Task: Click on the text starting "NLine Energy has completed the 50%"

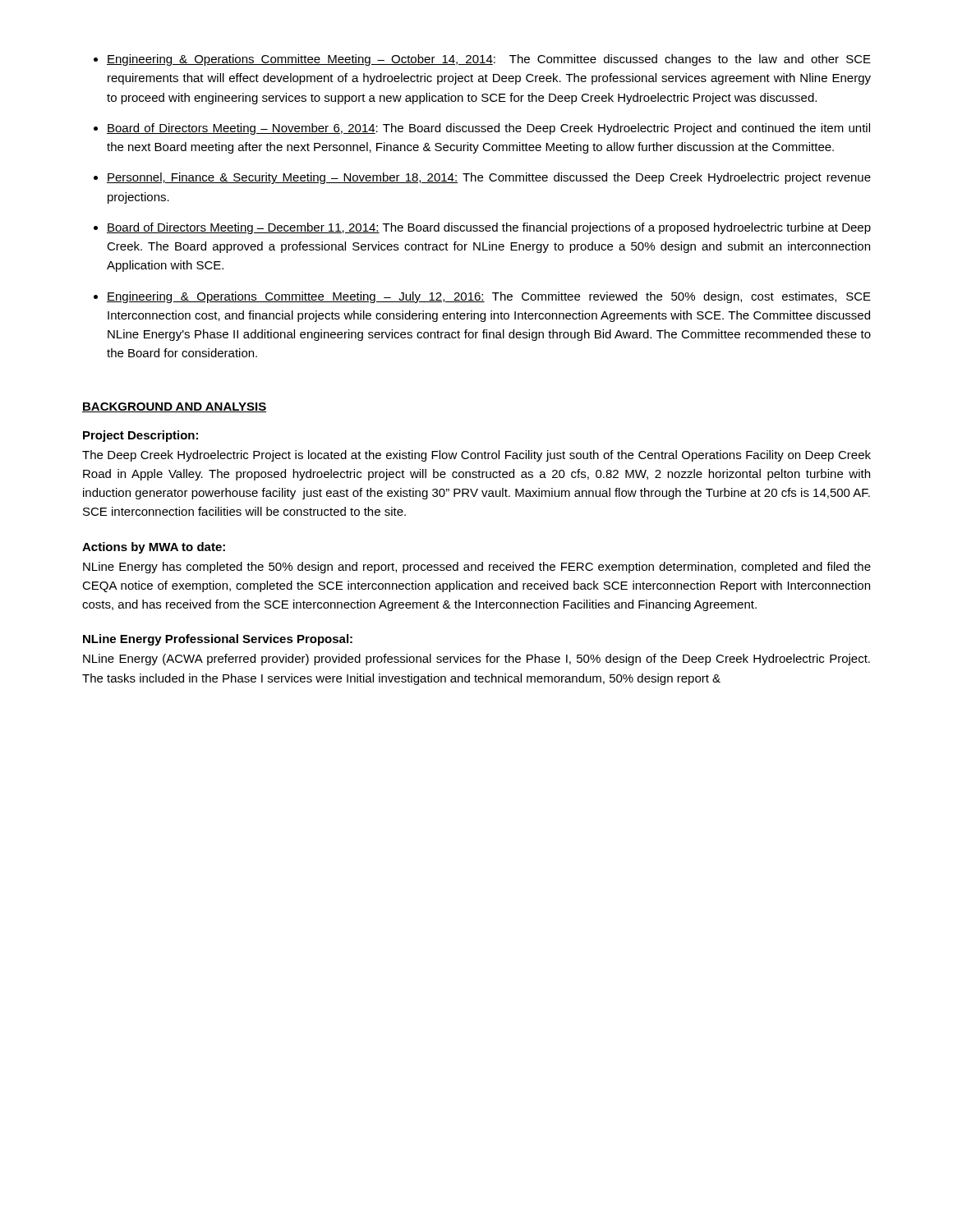Action: point(476,585)
